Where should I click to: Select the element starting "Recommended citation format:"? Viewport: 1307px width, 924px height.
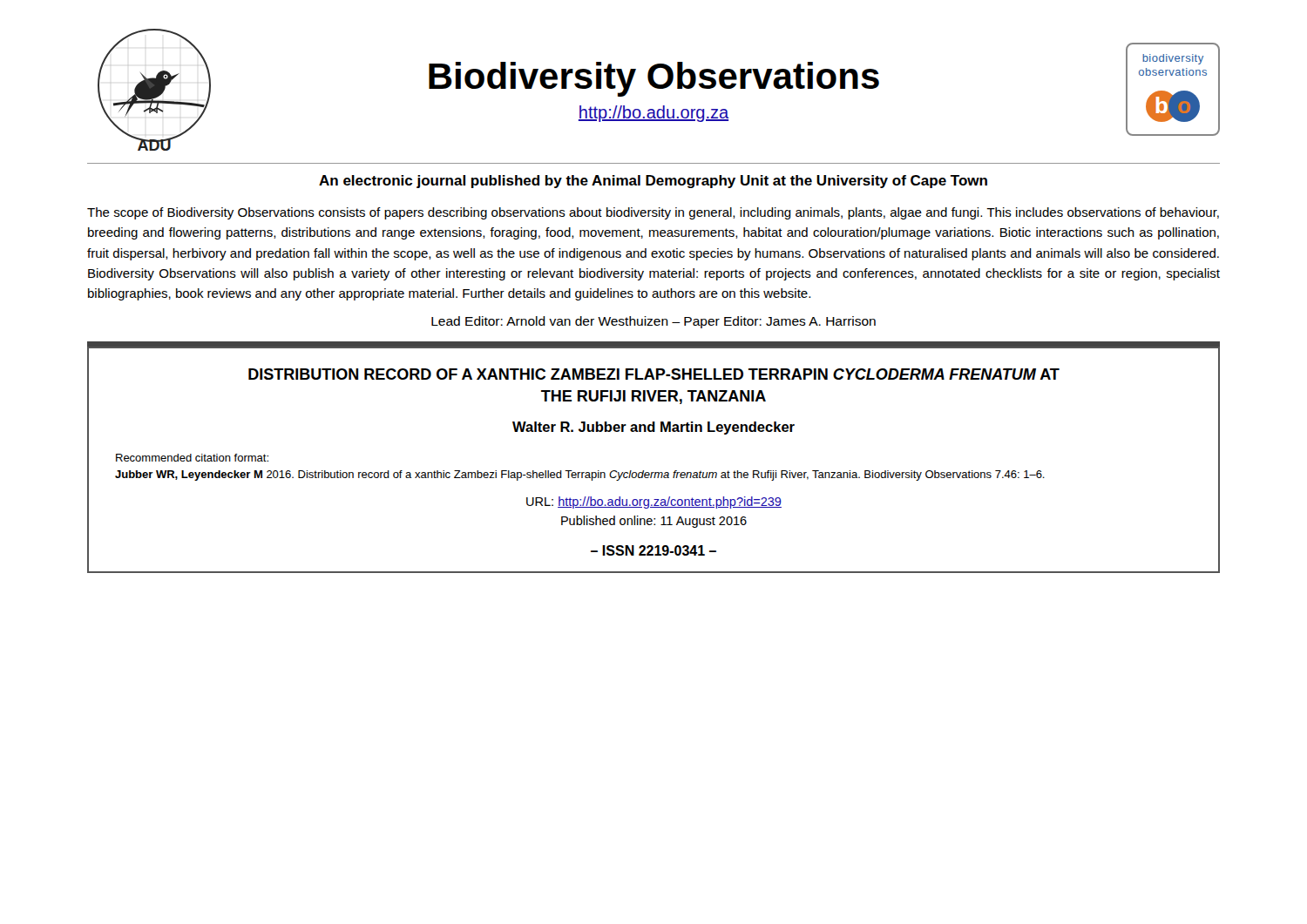192,457
